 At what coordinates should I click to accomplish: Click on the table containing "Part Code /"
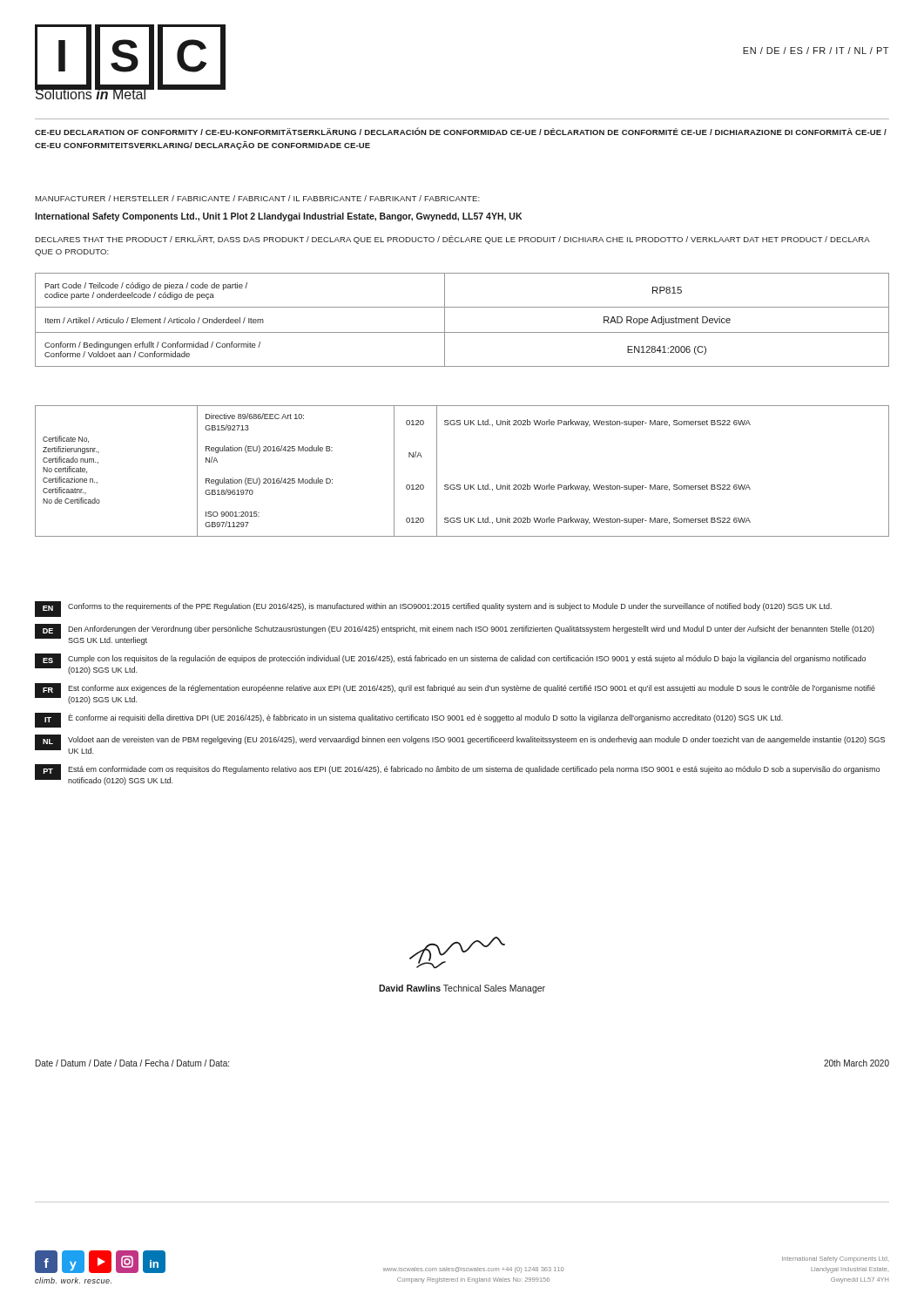(462, 320)
